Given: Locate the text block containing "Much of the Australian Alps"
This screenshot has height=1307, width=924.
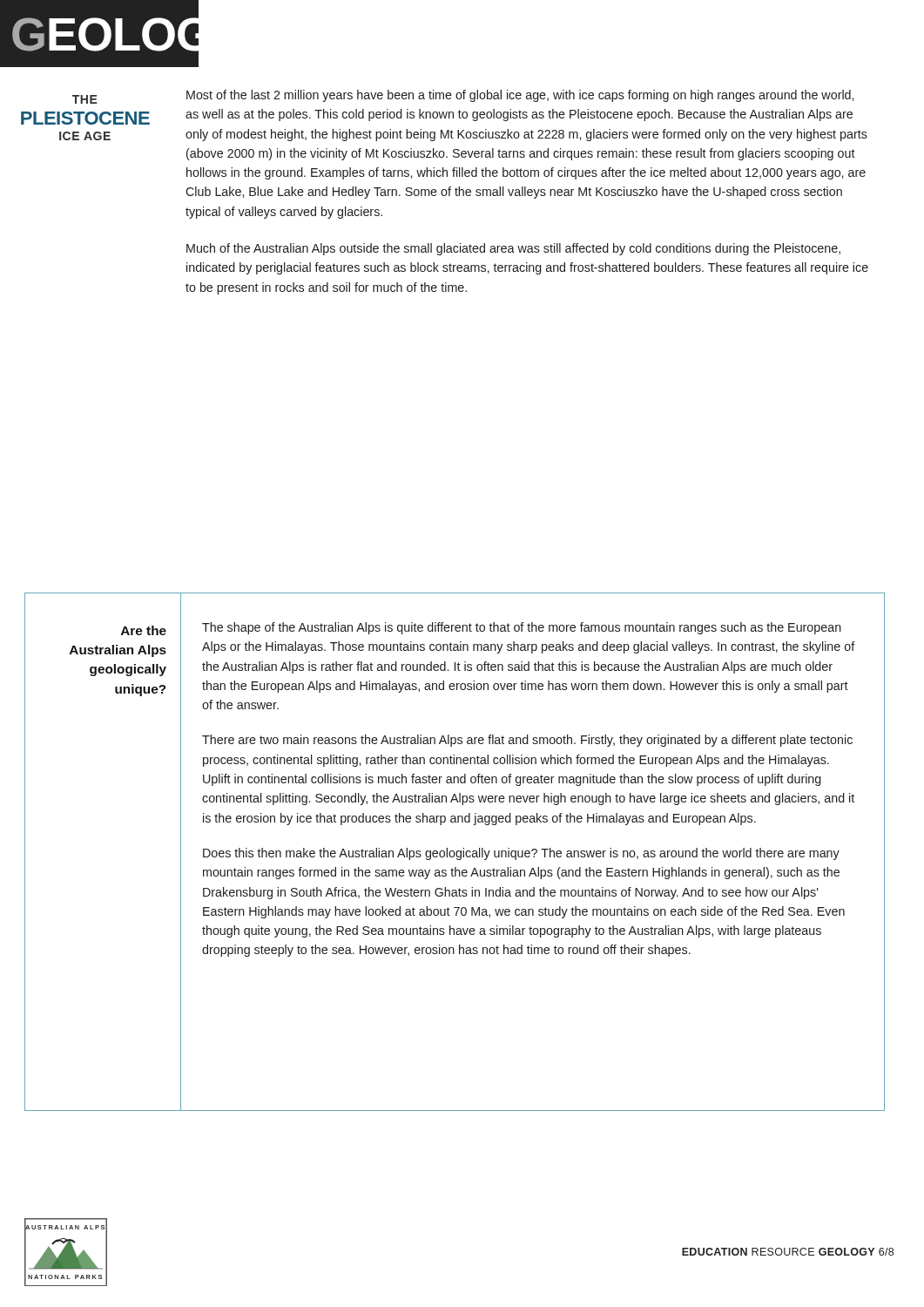Looking at the screenshot, I should [x=528, y=268].
